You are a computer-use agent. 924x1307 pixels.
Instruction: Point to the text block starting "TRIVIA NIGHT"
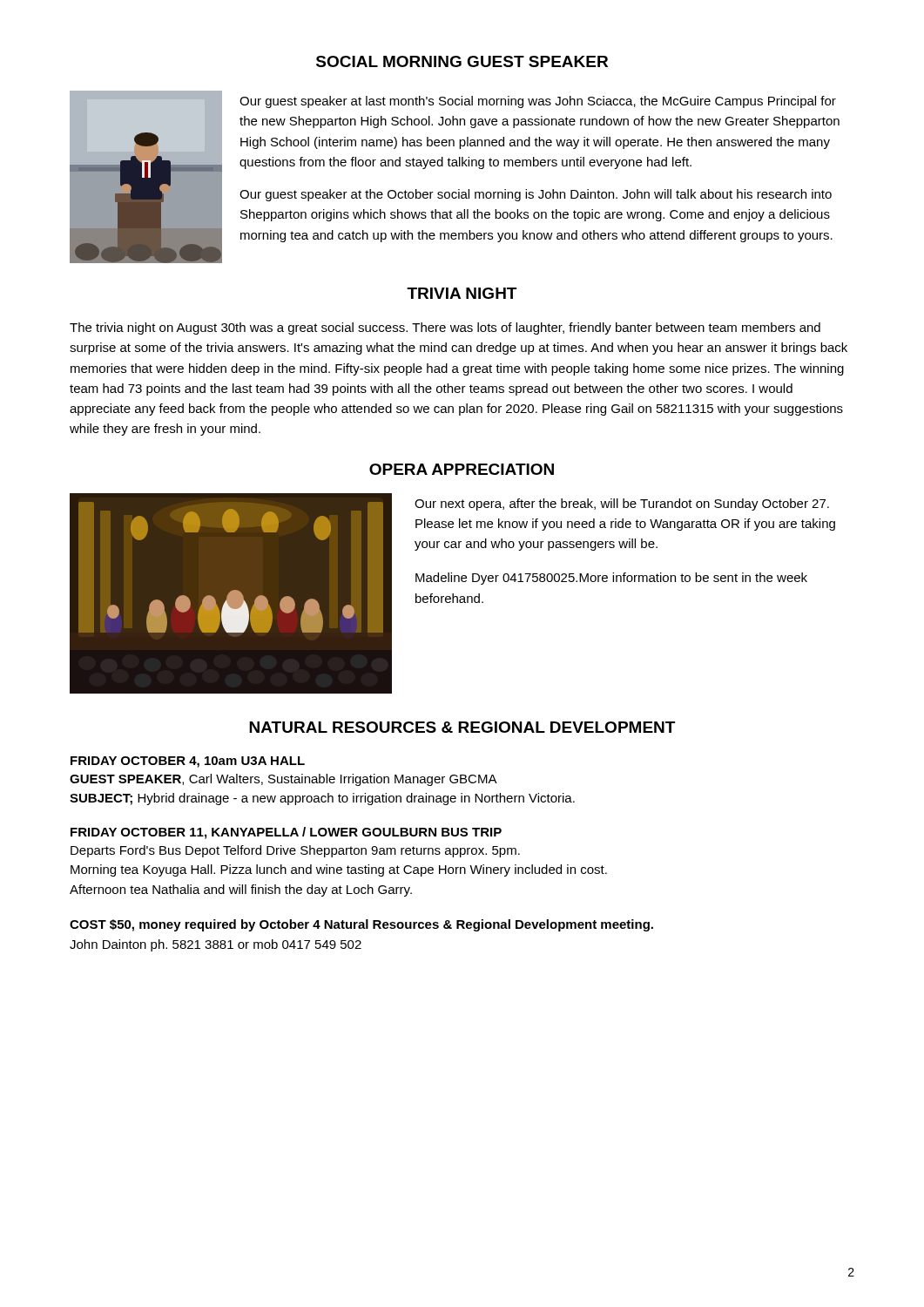462,293
